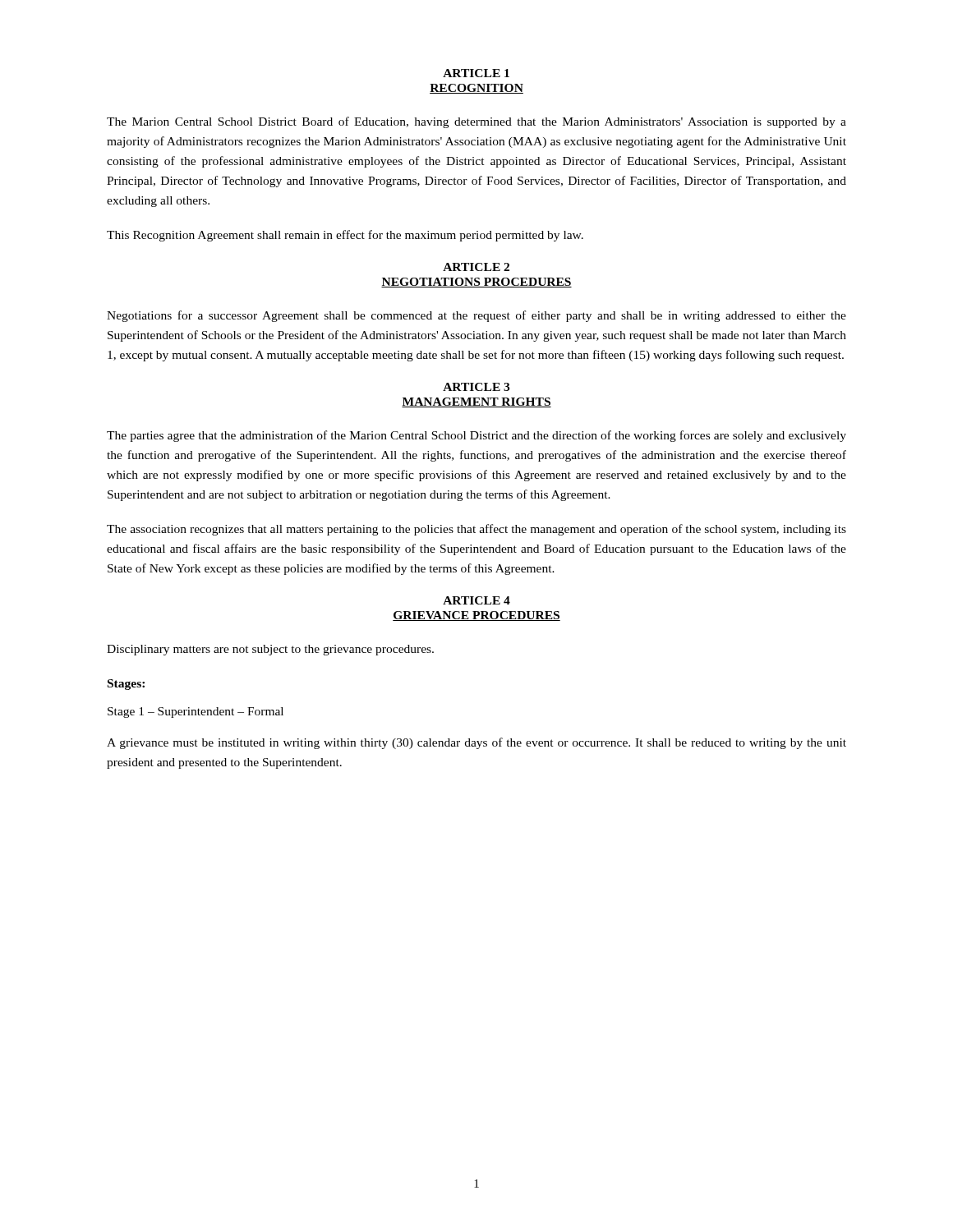This screenshot has width=953, height=1232.
Task: Locate the text starting "The Marion Central School District Board"
Action: click(476, 161)
